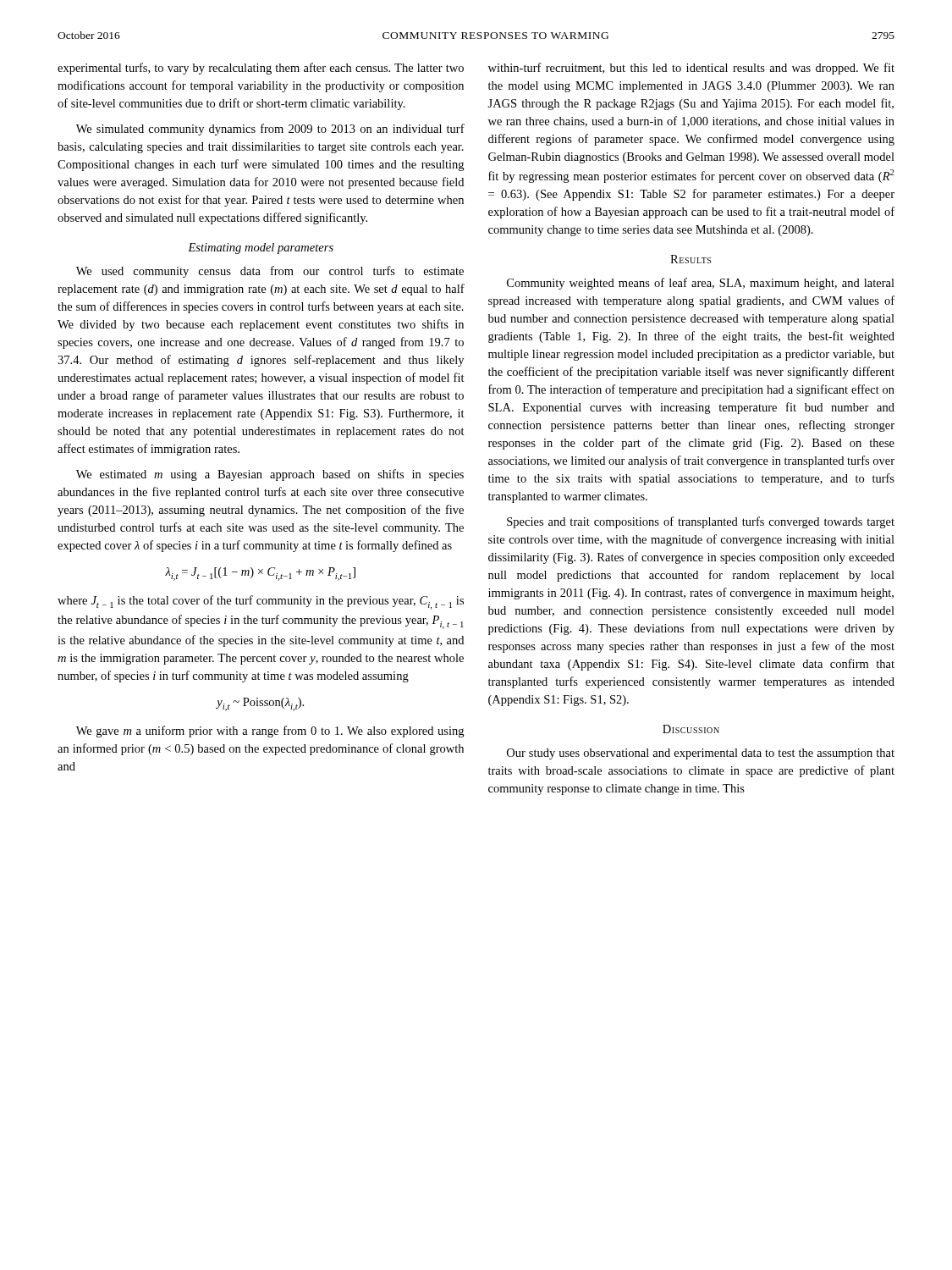
Task: Locate the text starting "Estimating model parameters"
Action: 261,247
